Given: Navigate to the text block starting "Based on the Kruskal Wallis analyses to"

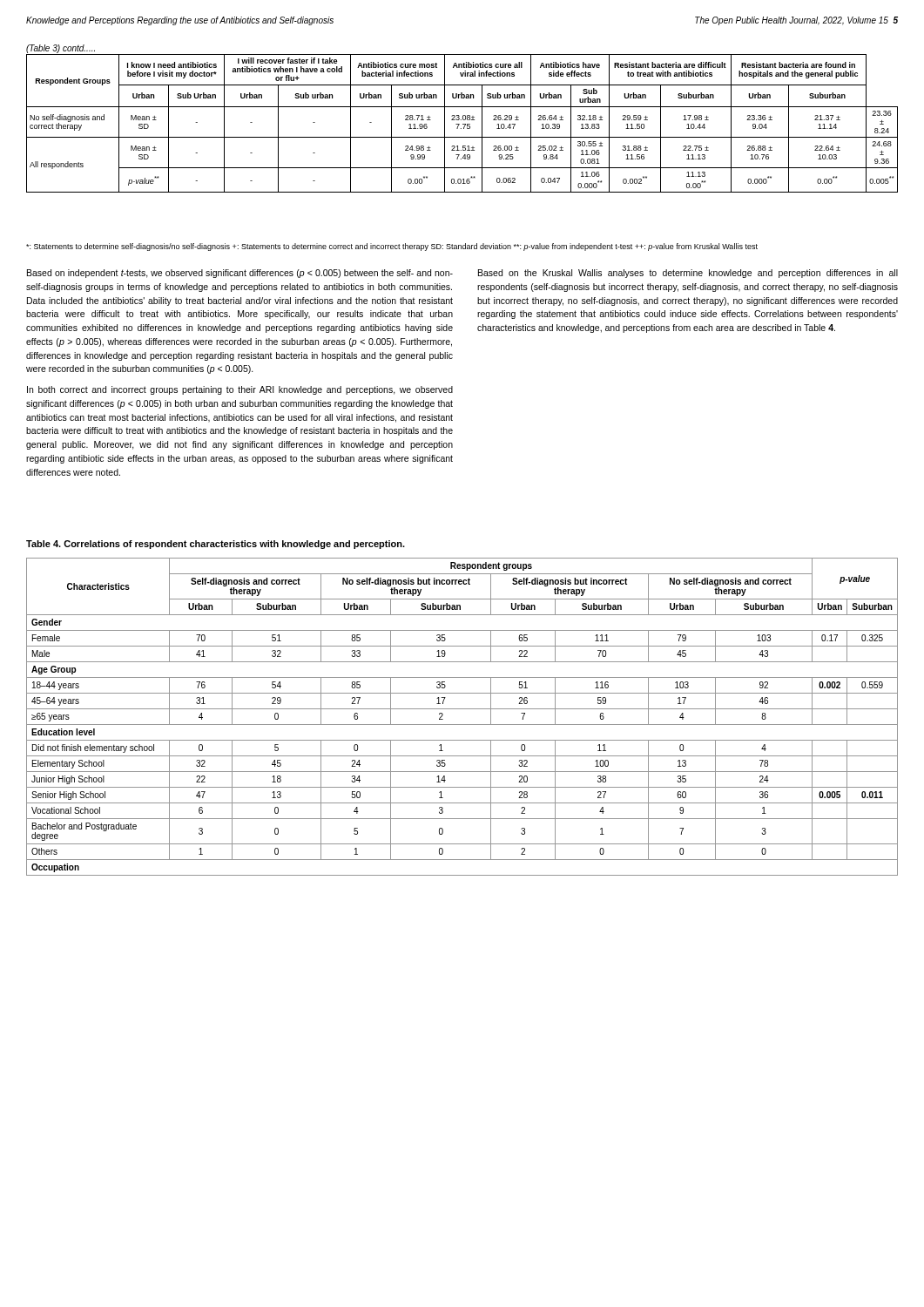Looking at the screenshot, I should point(688,301).
